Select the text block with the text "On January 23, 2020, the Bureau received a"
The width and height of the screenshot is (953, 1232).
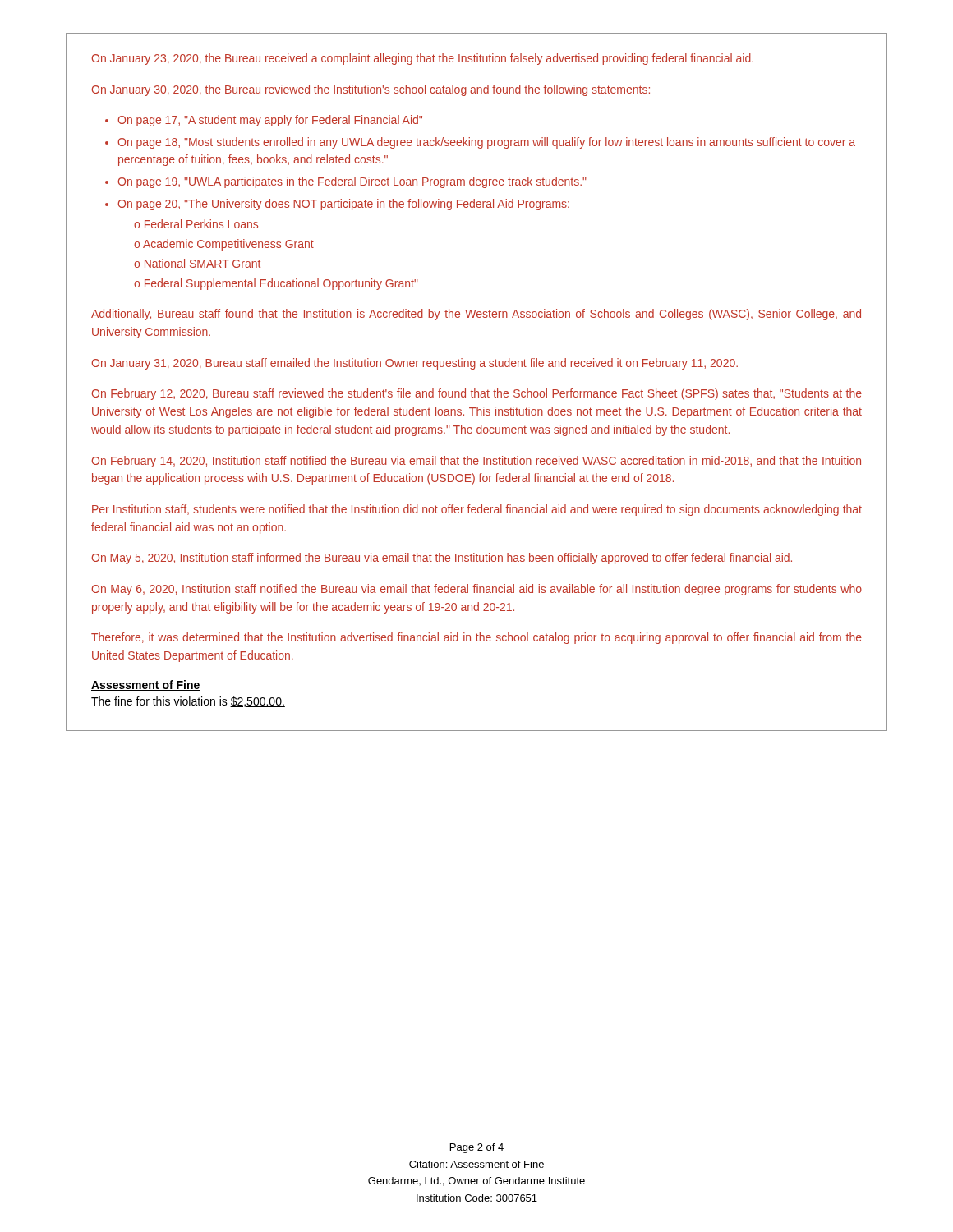[x=423, y=58]
